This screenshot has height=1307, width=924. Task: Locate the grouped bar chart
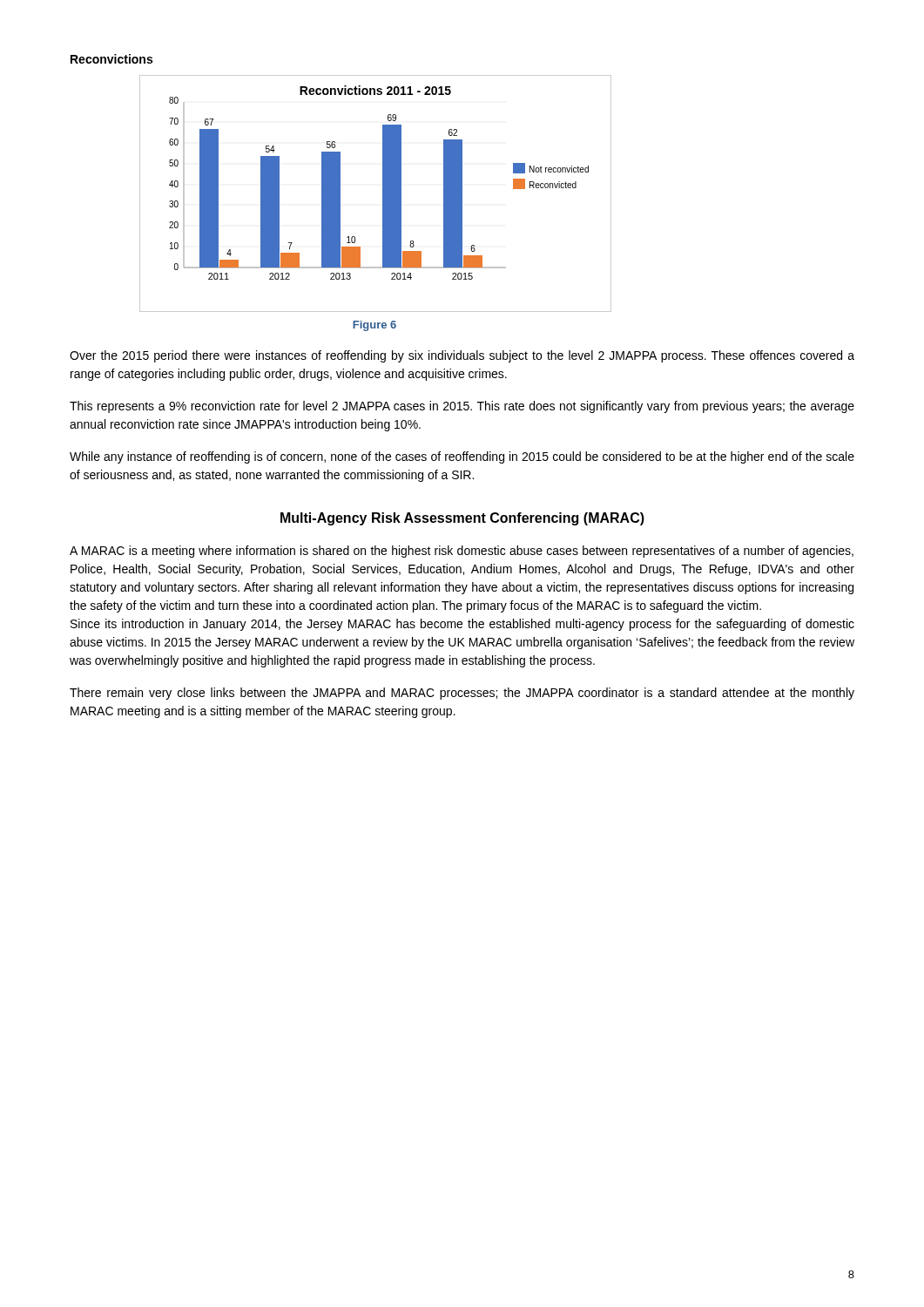497,195
